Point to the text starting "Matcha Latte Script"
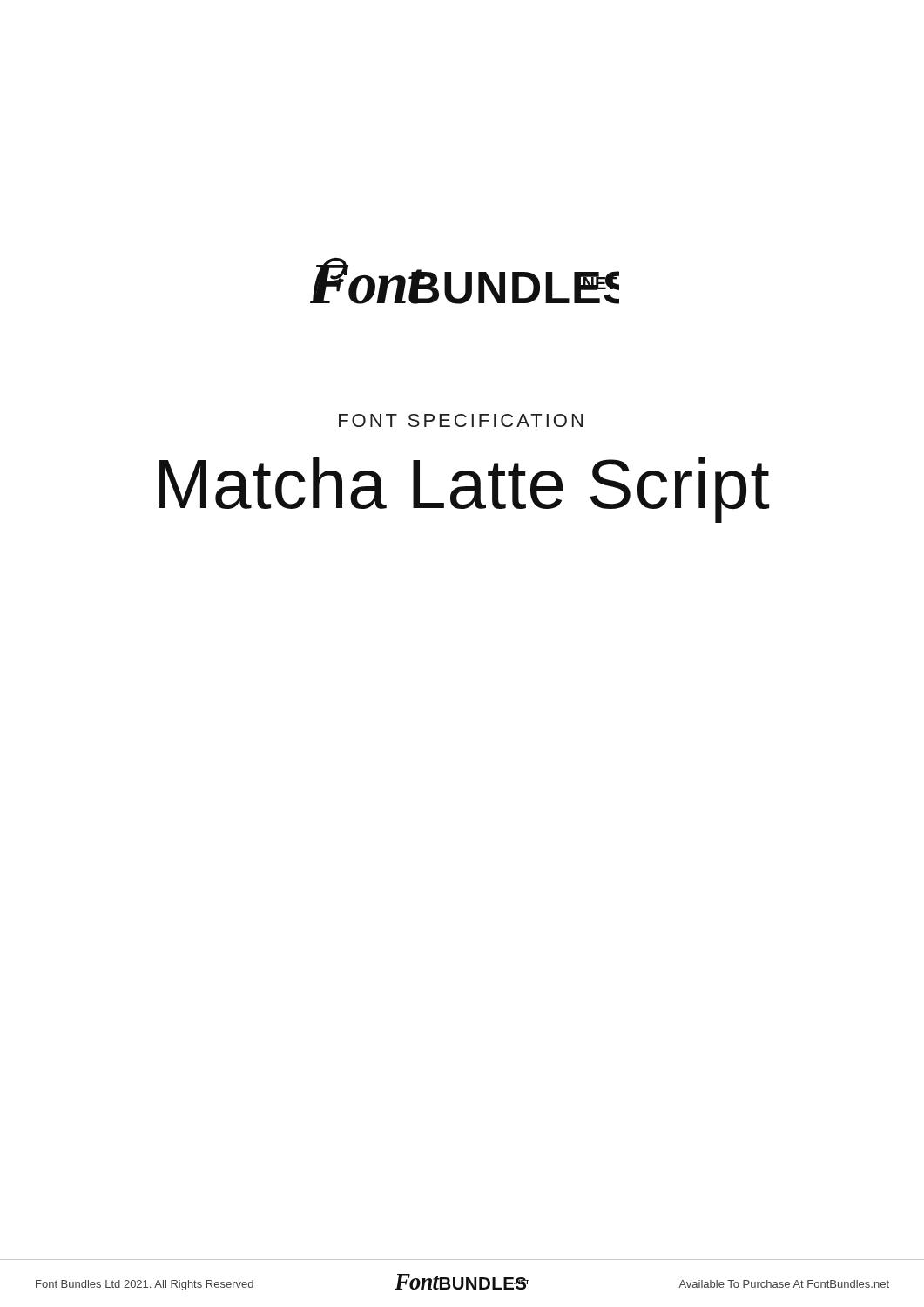 pos(462,484)
